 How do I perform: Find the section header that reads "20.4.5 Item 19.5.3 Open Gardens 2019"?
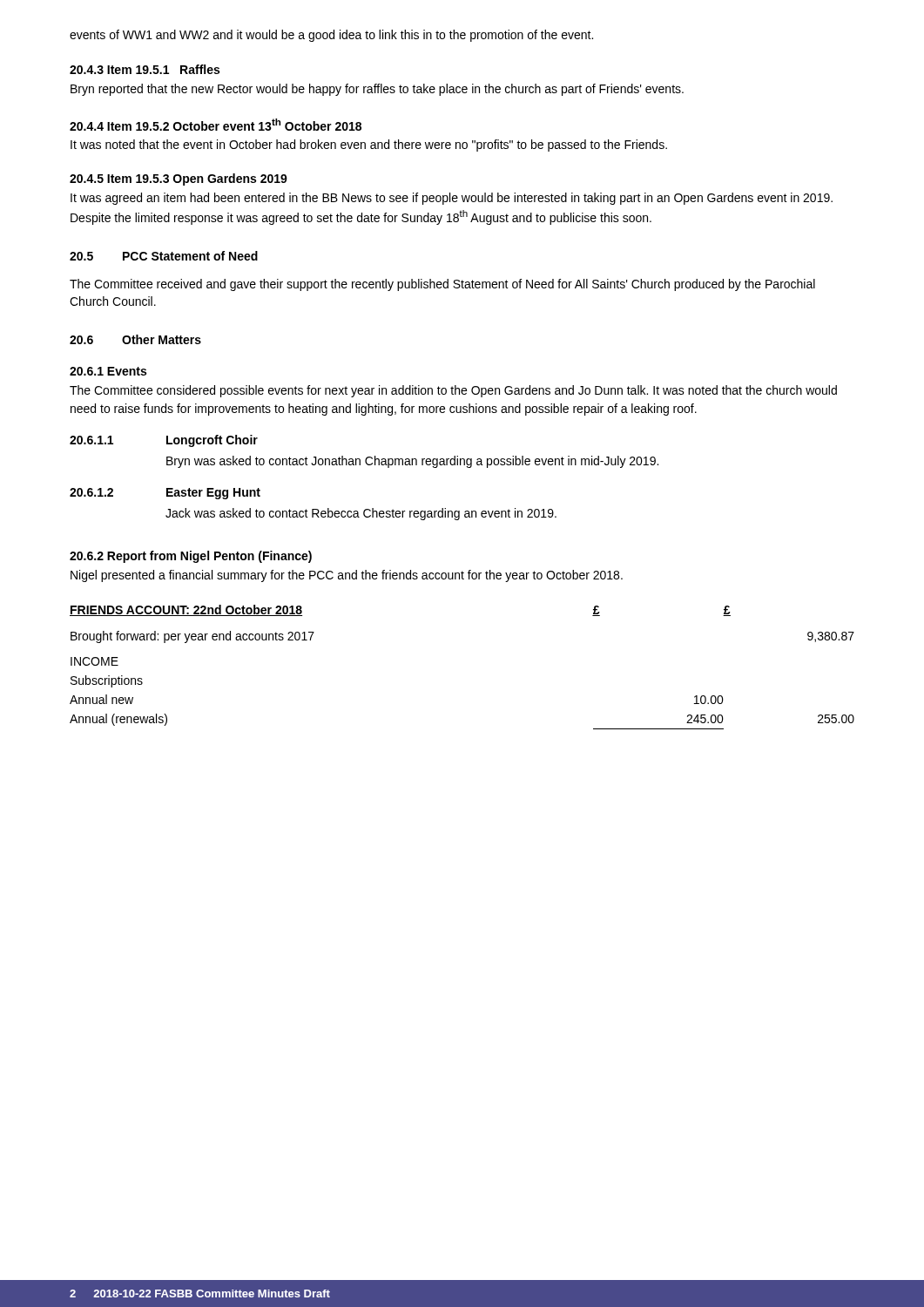point(178,178)
